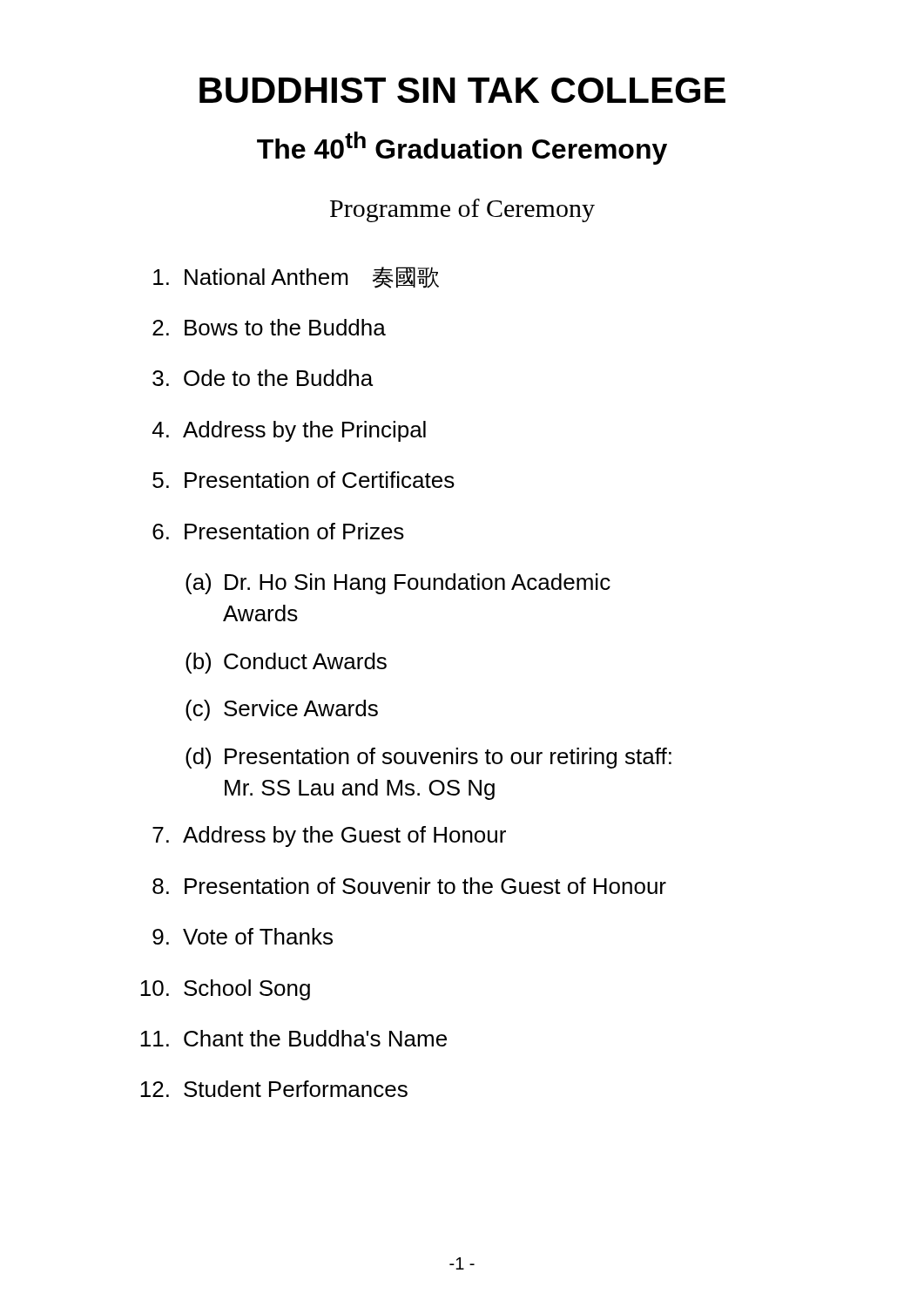The image size is (924, 1307).
Task: Locate the block starting "Programme of Ceremony"
Action: (462, 208)
